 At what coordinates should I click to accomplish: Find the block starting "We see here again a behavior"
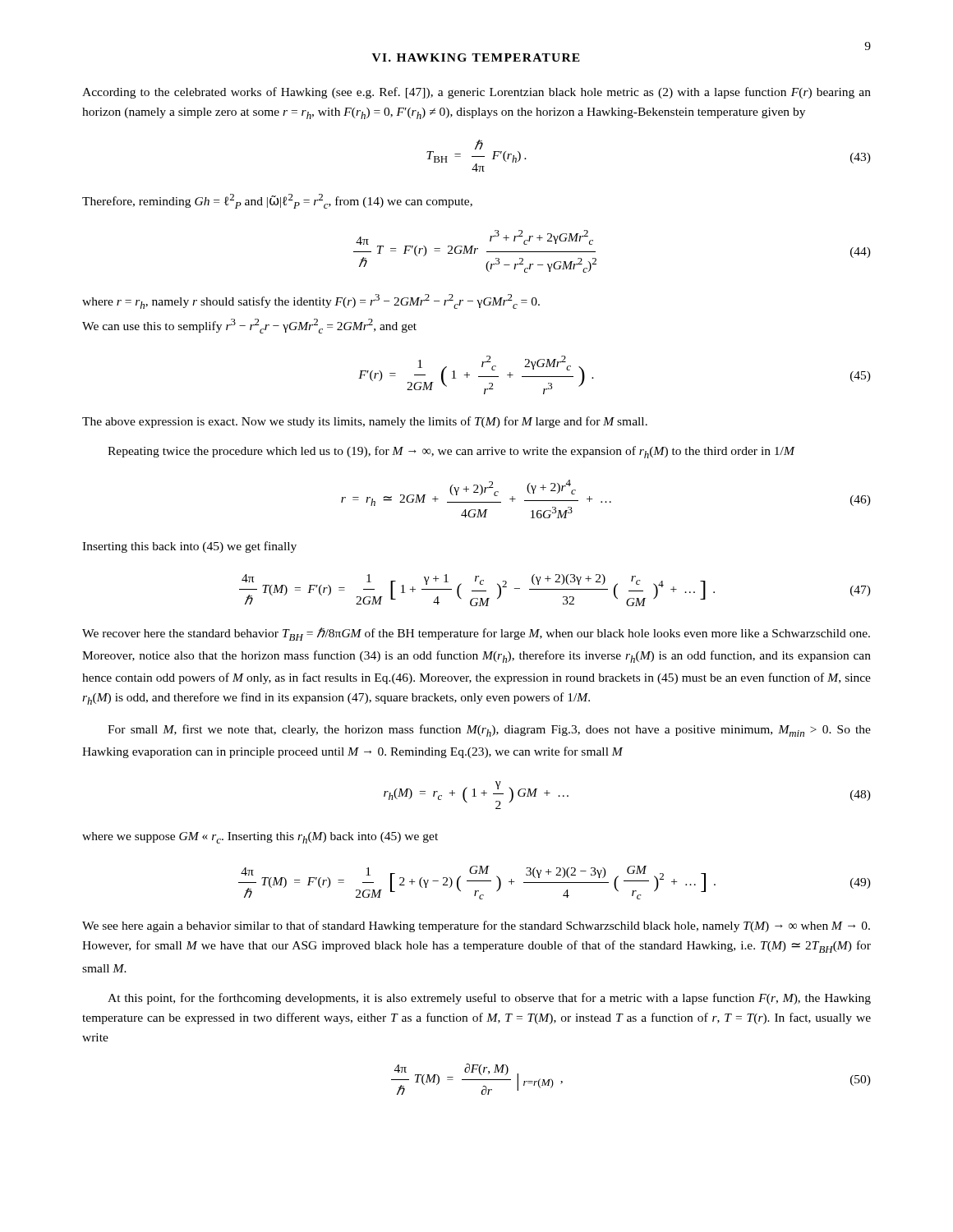click(x=476, y=947)
